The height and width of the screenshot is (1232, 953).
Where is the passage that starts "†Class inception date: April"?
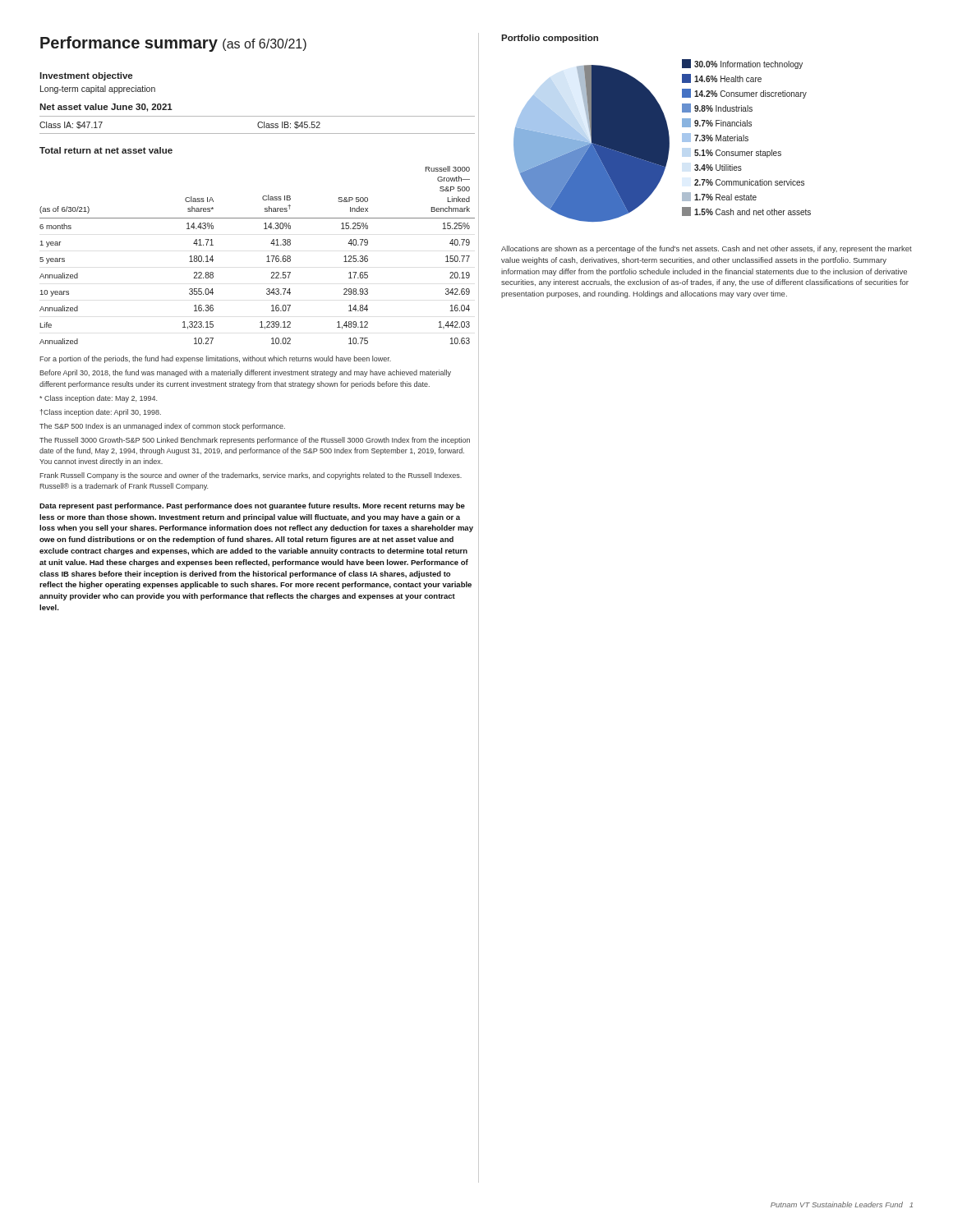(100, 412)
